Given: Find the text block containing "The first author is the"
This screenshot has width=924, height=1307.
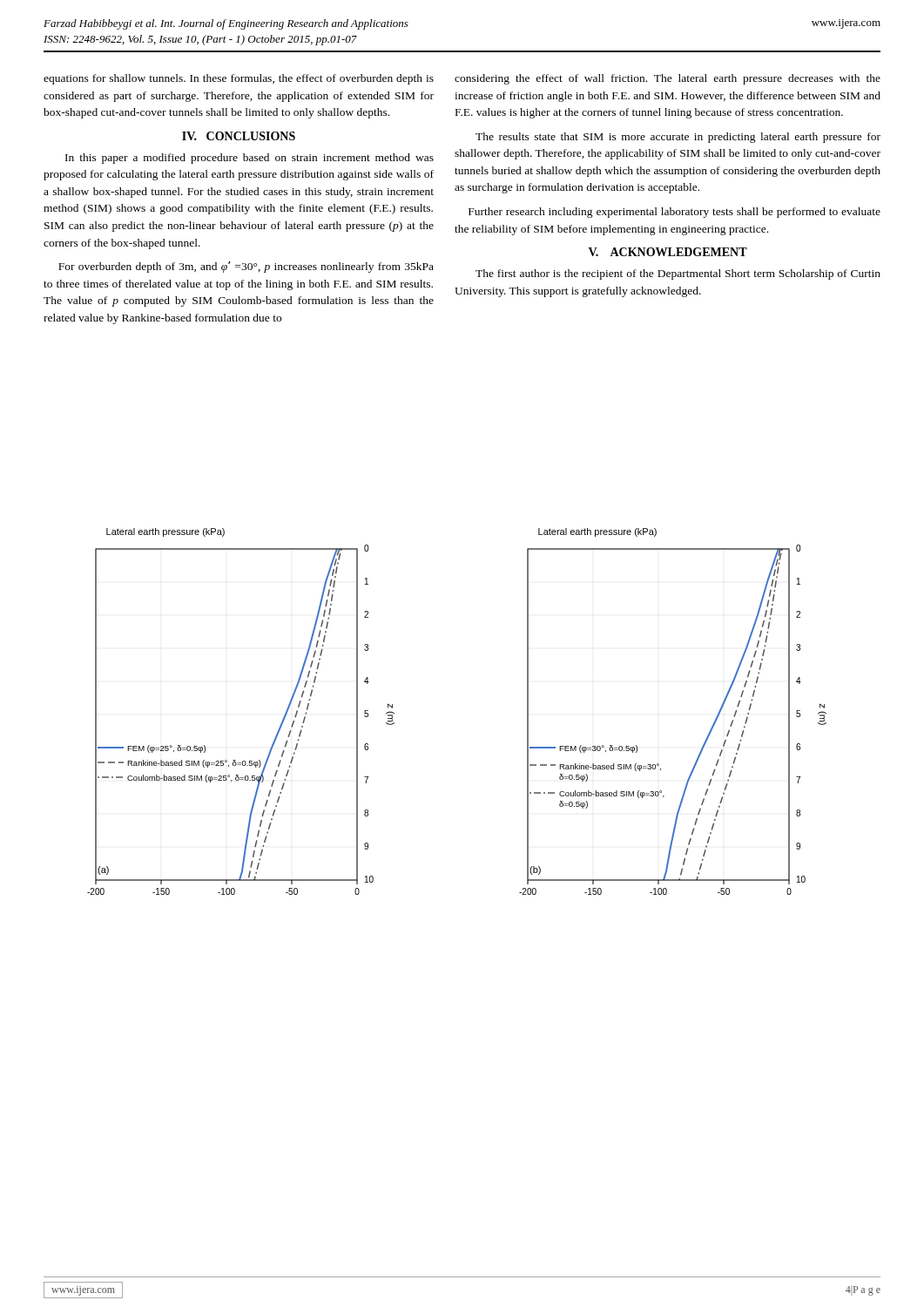Looking at the screenshot, I should pyautogui.click(x=668, y=282).
